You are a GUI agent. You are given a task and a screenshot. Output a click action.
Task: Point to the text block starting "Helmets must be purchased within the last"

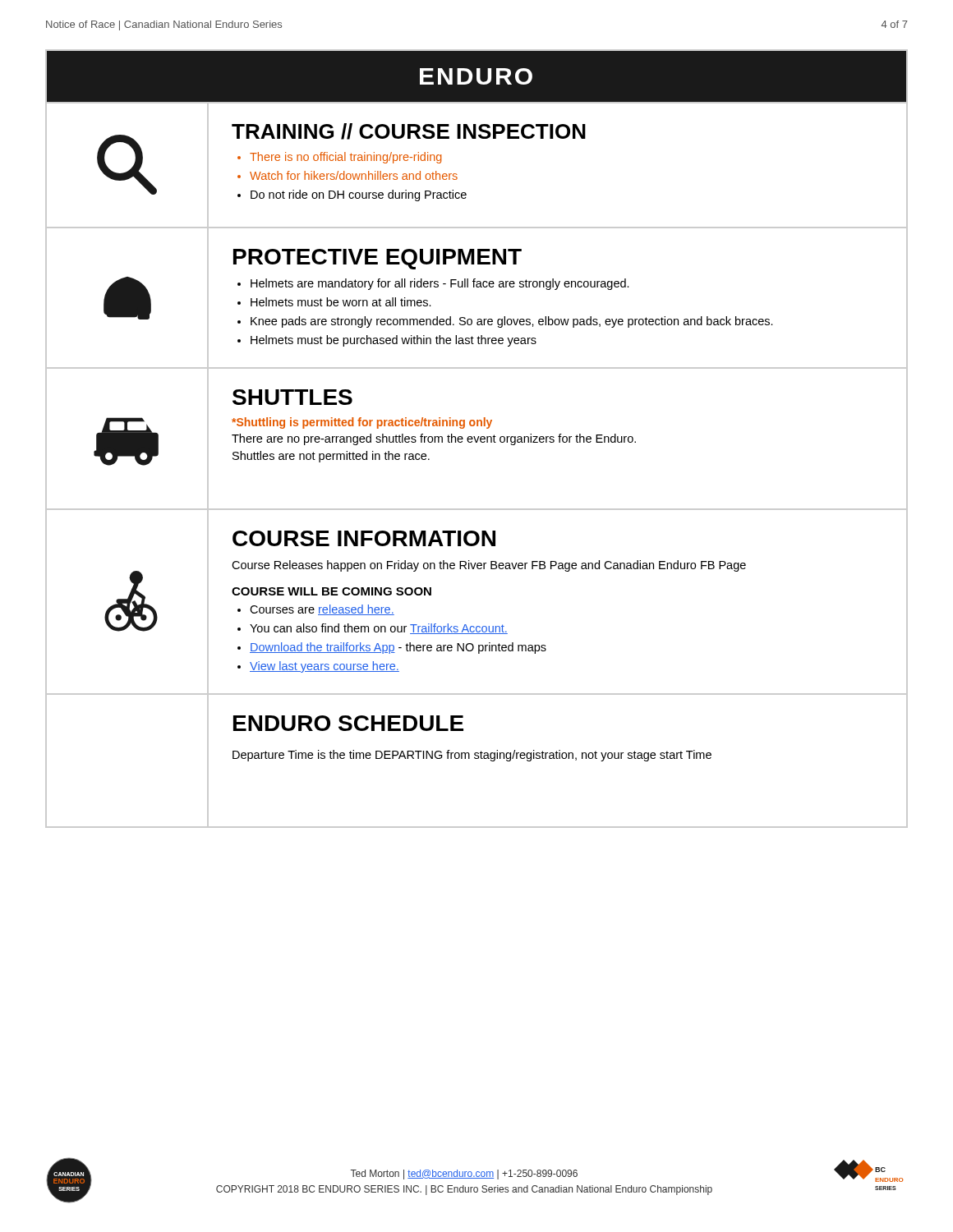click(393, 340)
